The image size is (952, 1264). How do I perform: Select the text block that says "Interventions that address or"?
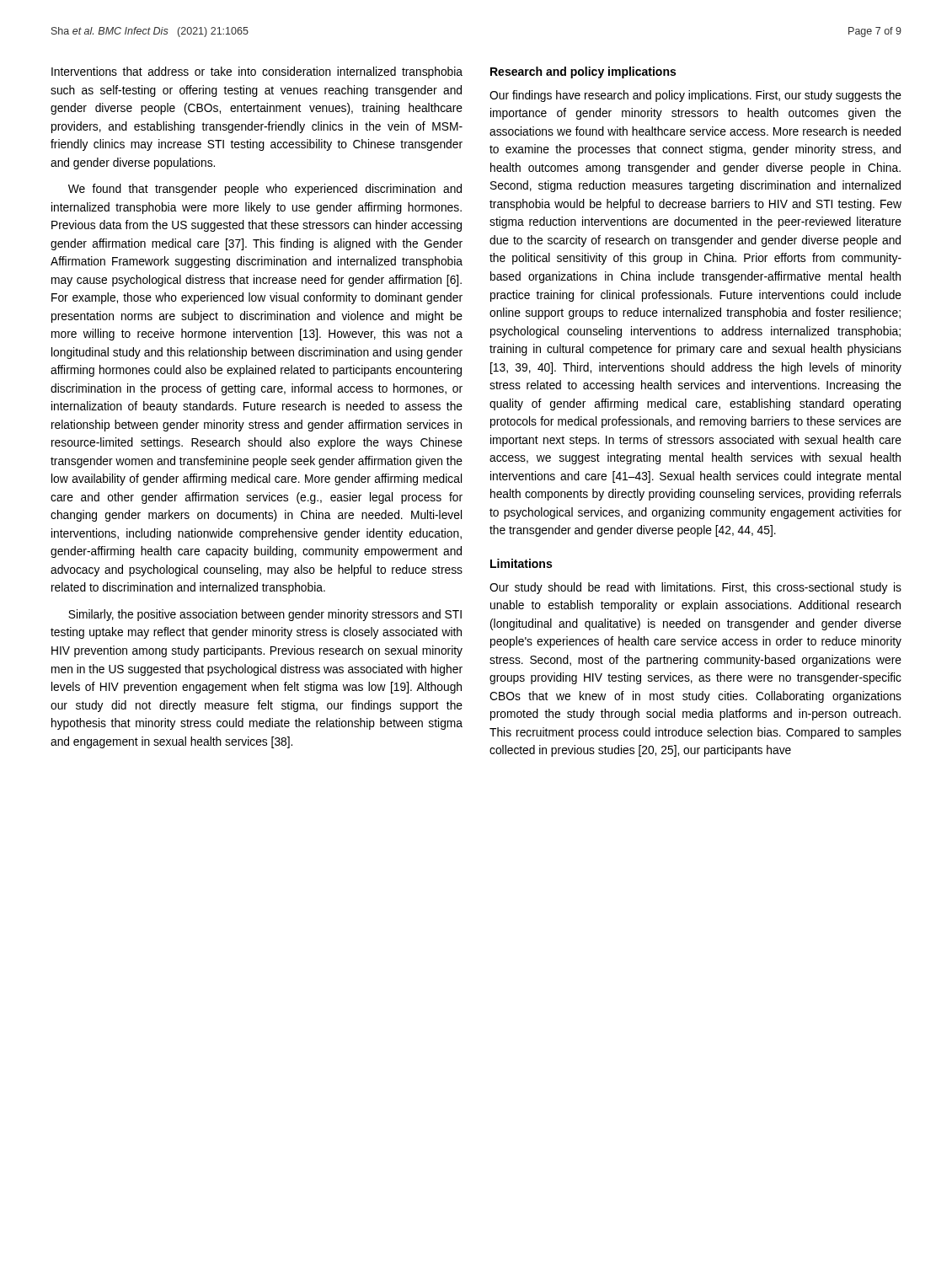[257, 407]
